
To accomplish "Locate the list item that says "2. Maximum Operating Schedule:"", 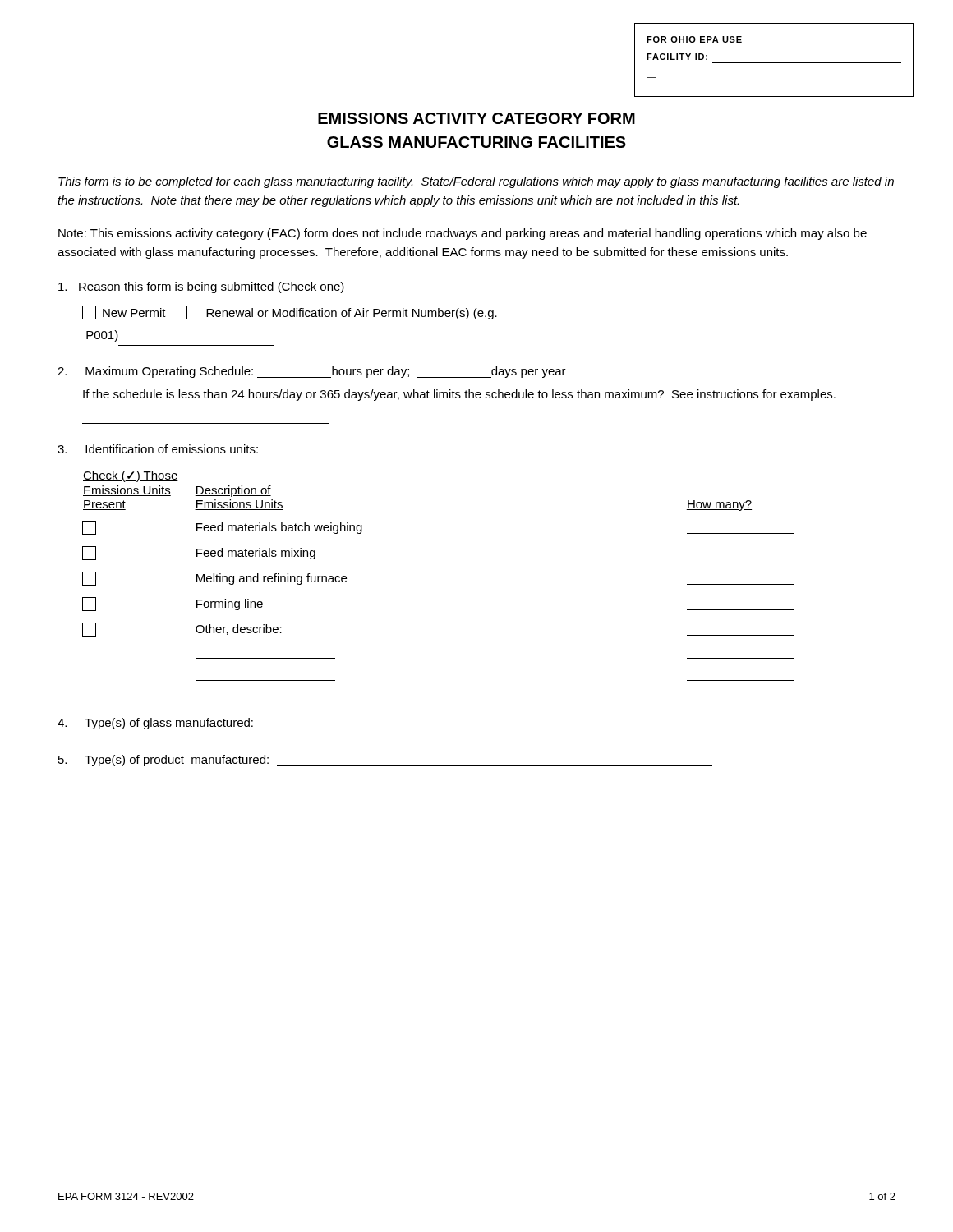I will [312, 370].
